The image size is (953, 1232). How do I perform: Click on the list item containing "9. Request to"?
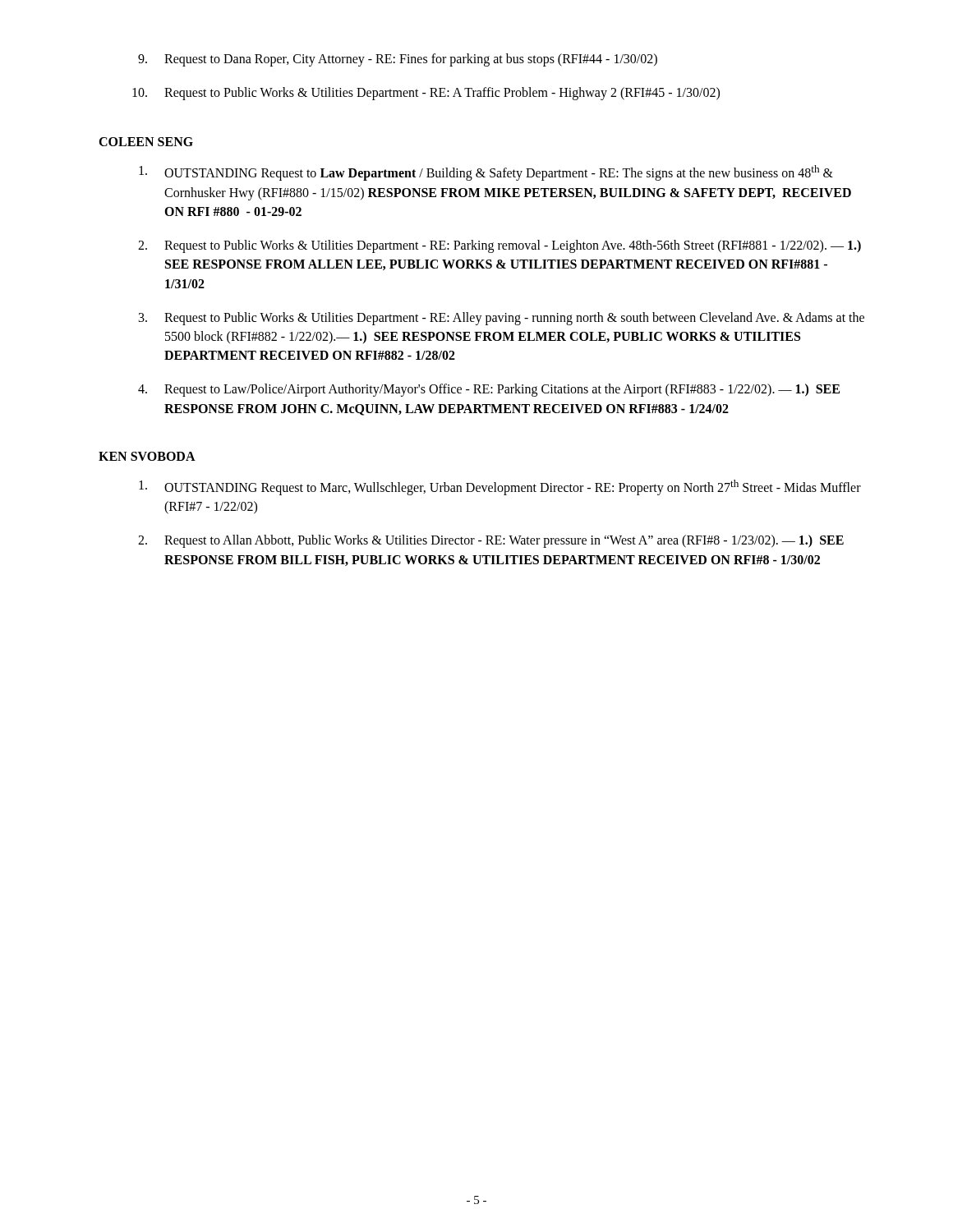(x=485, y=59)
